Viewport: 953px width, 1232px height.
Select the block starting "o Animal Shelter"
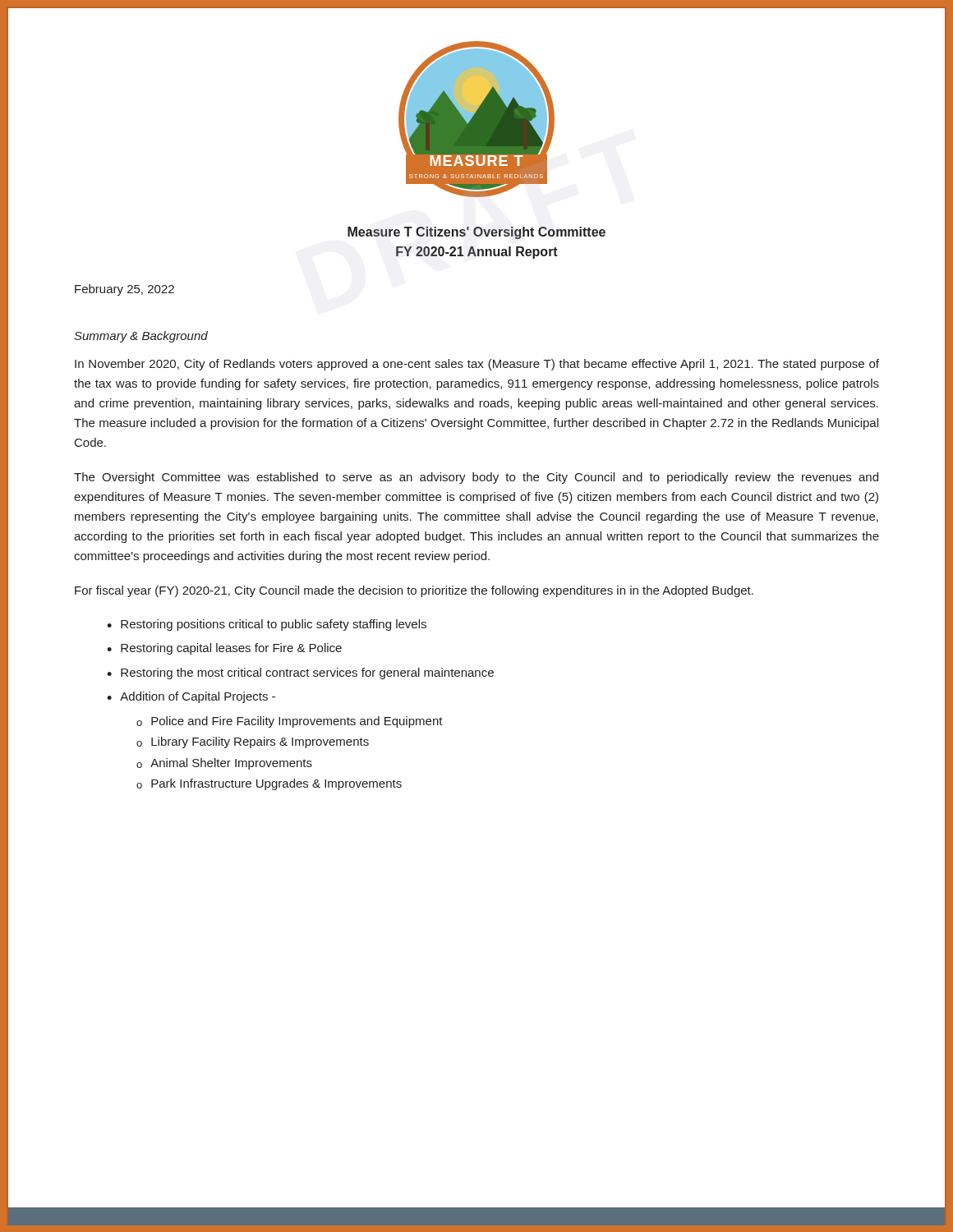pos(224,763)
